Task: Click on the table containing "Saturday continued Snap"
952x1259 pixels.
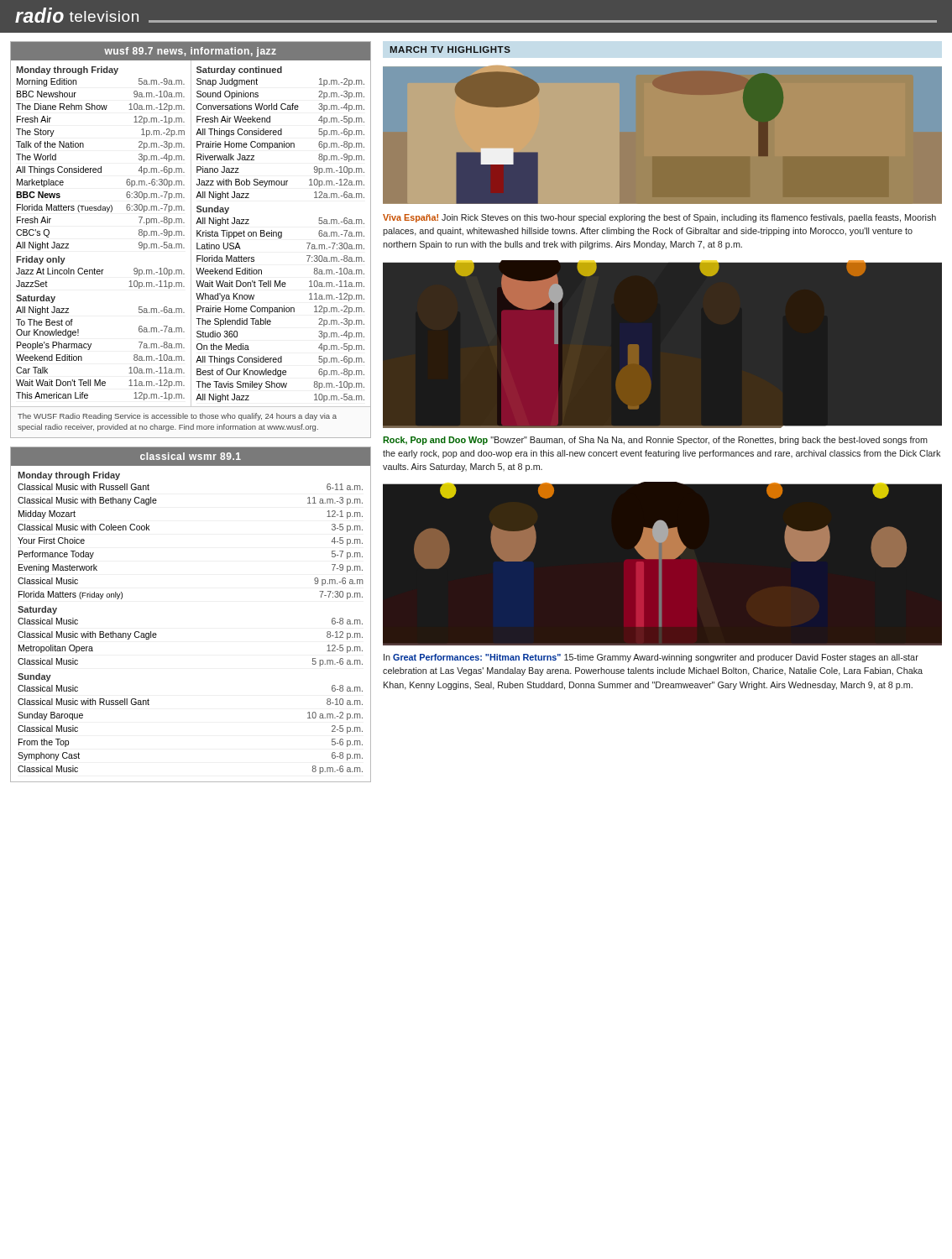Action: [x=281, y=233]
